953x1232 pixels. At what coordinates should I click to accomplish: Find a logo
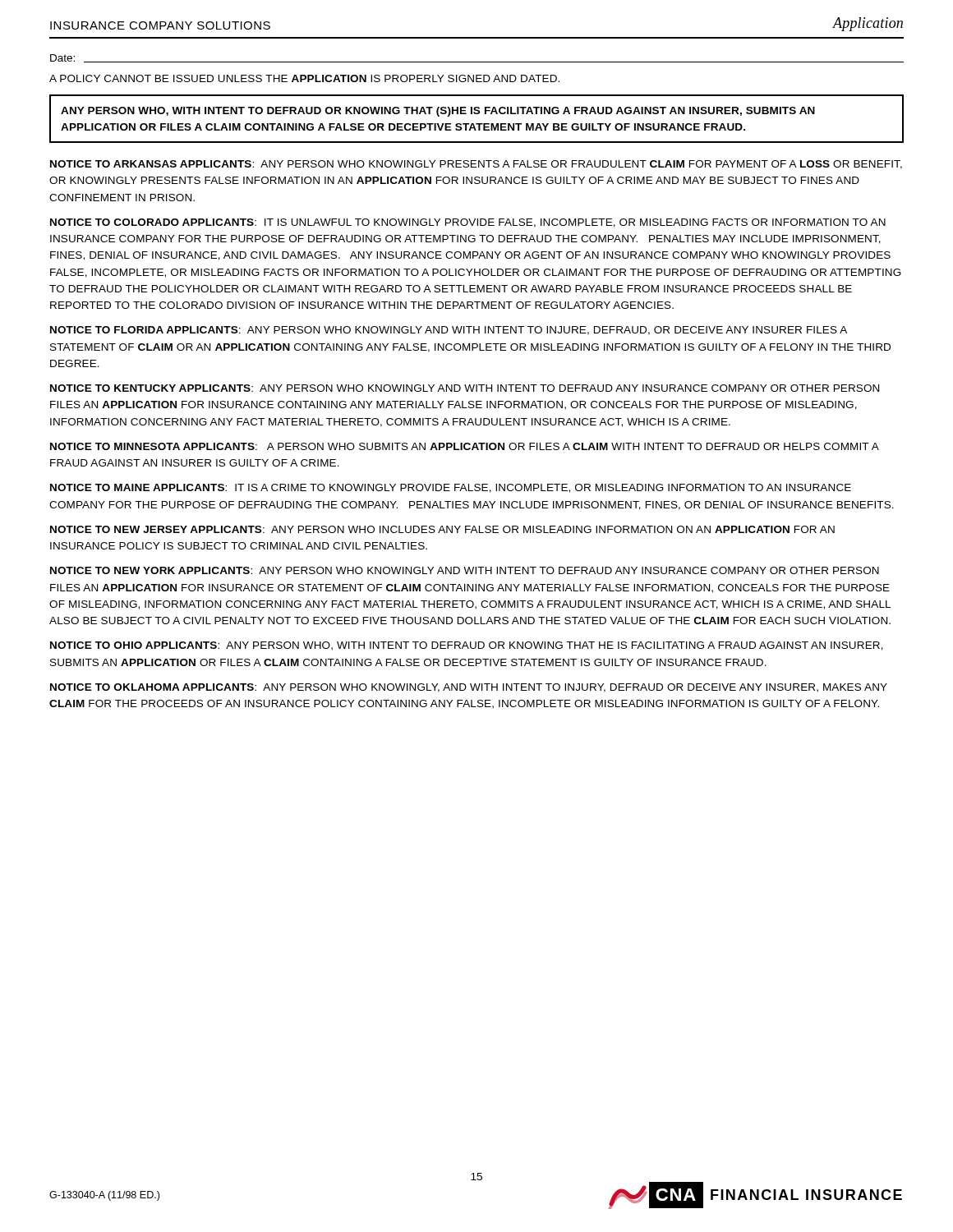point(756,1195)
